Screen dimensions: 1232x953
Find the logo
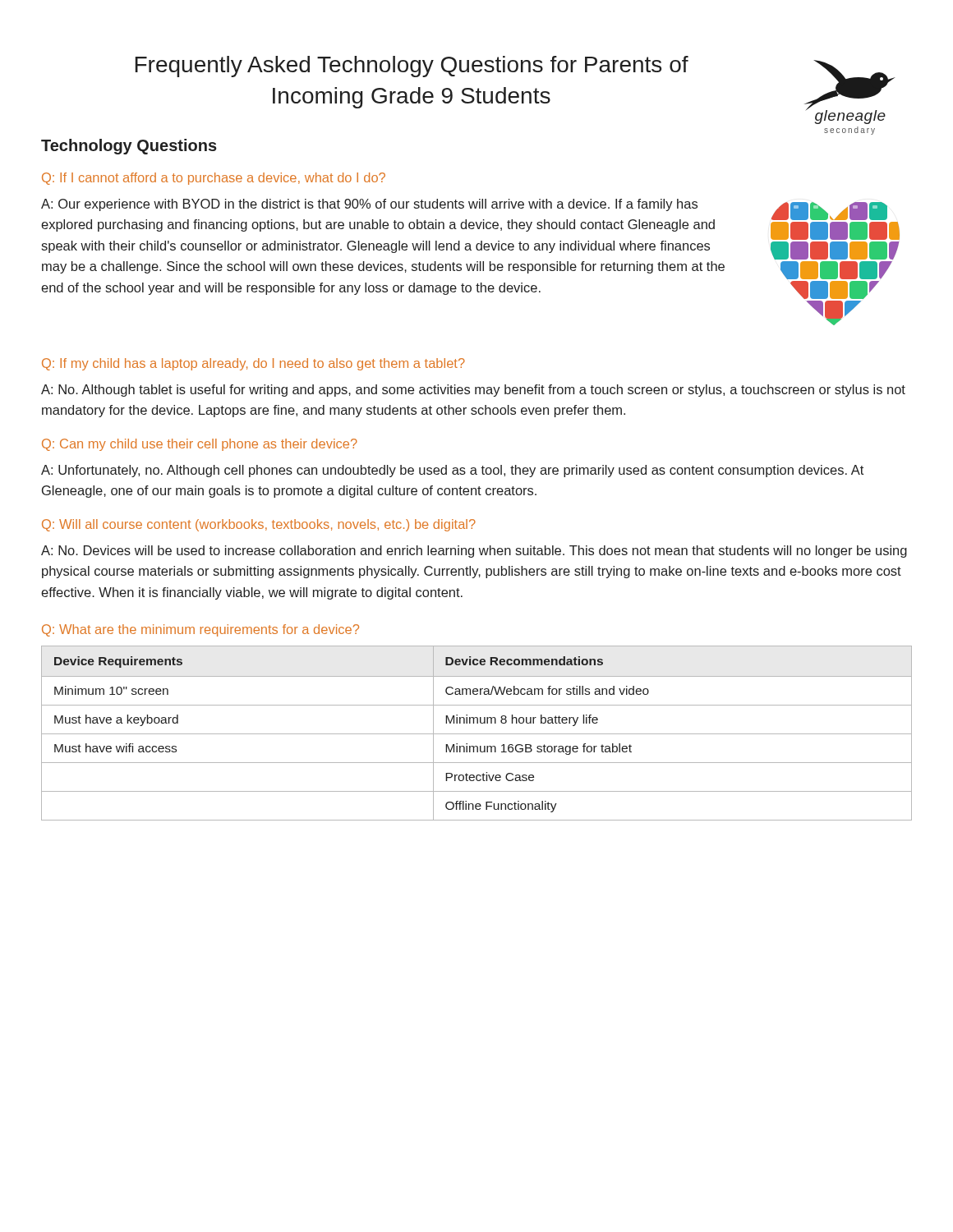850,92
